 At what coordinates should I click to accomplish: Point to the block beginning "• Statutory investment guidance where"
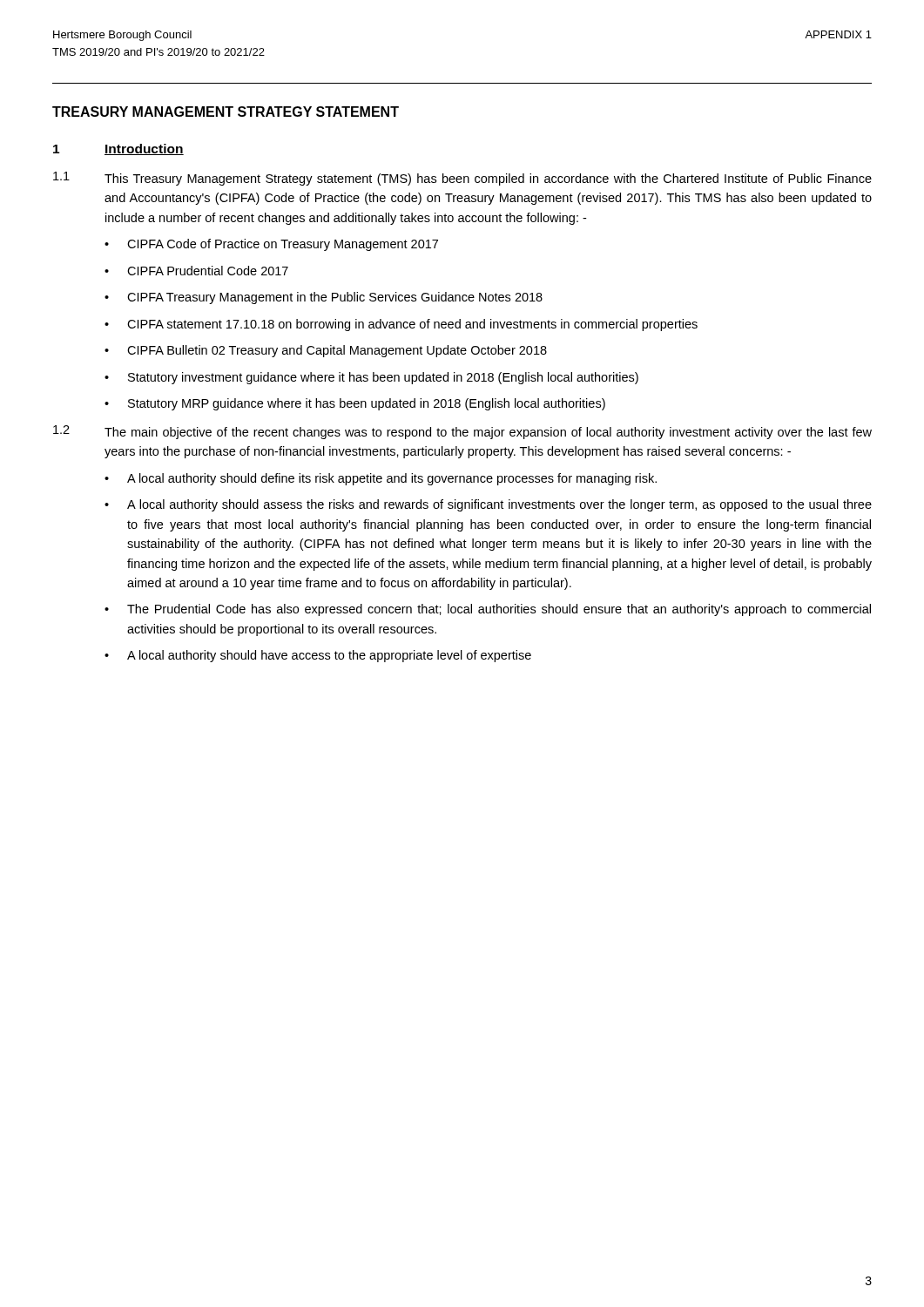tap(488, 377)
